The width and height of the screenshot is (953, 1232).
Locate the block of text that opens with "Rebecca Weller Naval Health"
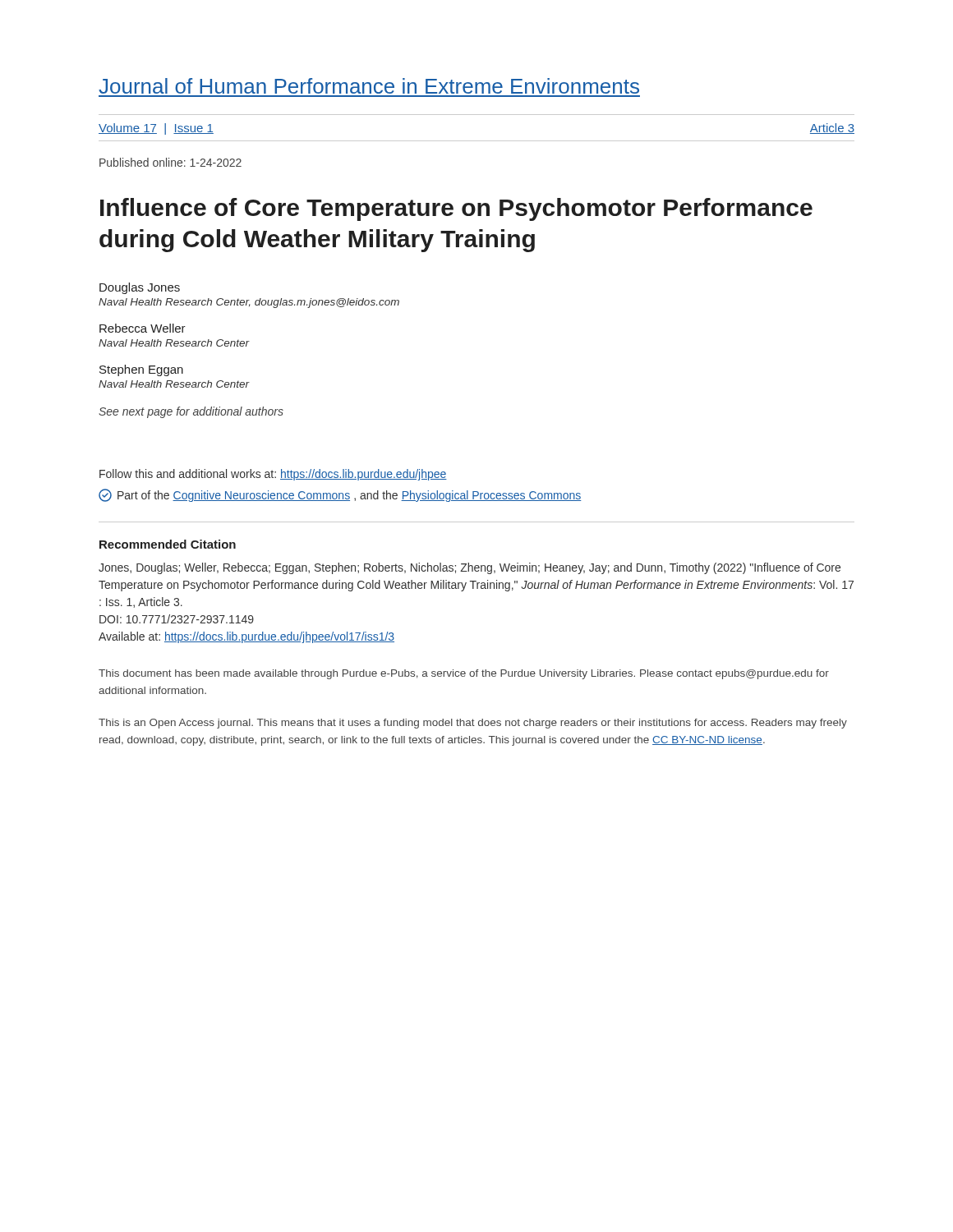(143, 328)
